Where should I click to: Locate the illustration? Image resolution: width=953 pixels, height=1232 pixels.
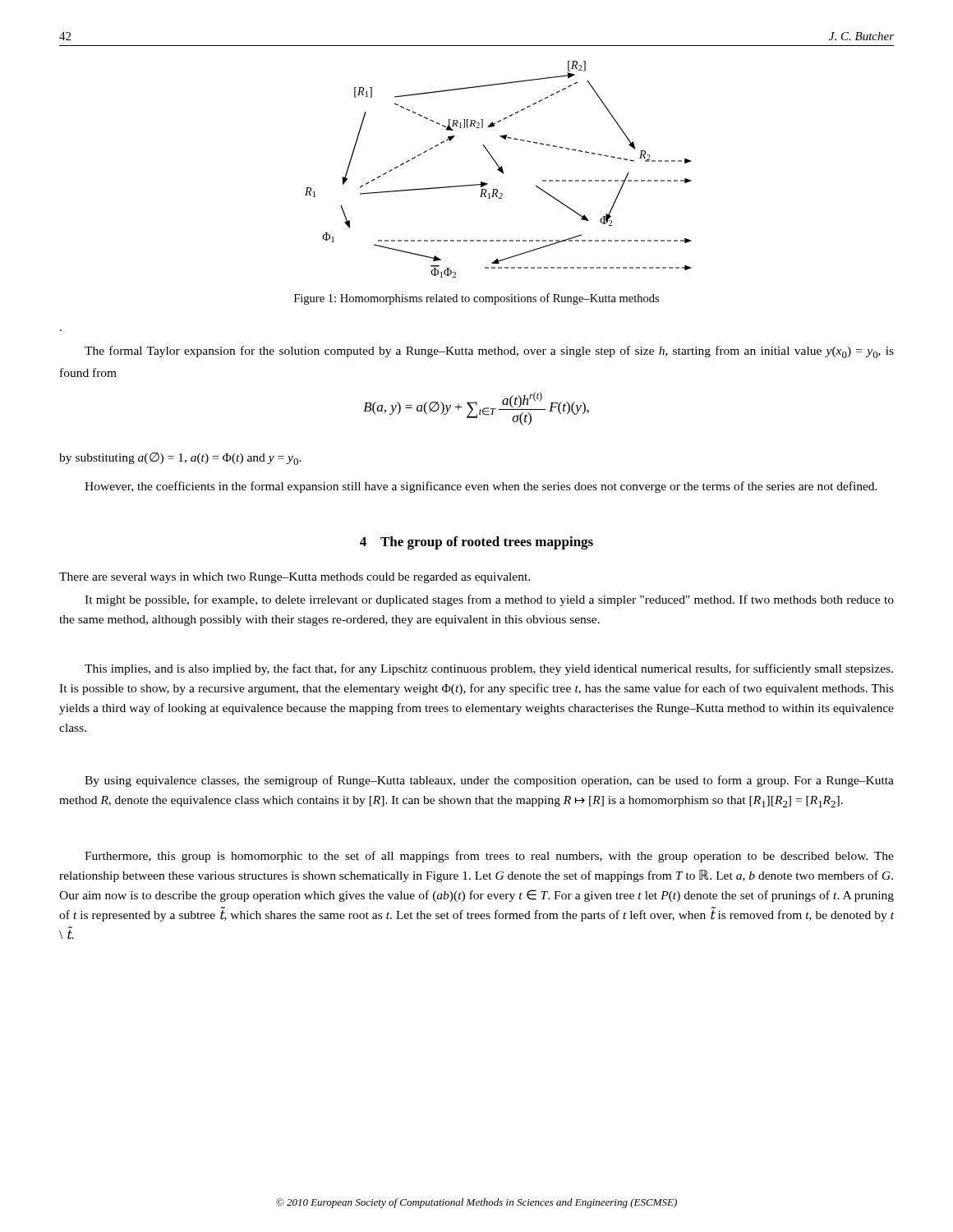click(x=476, y=167)
